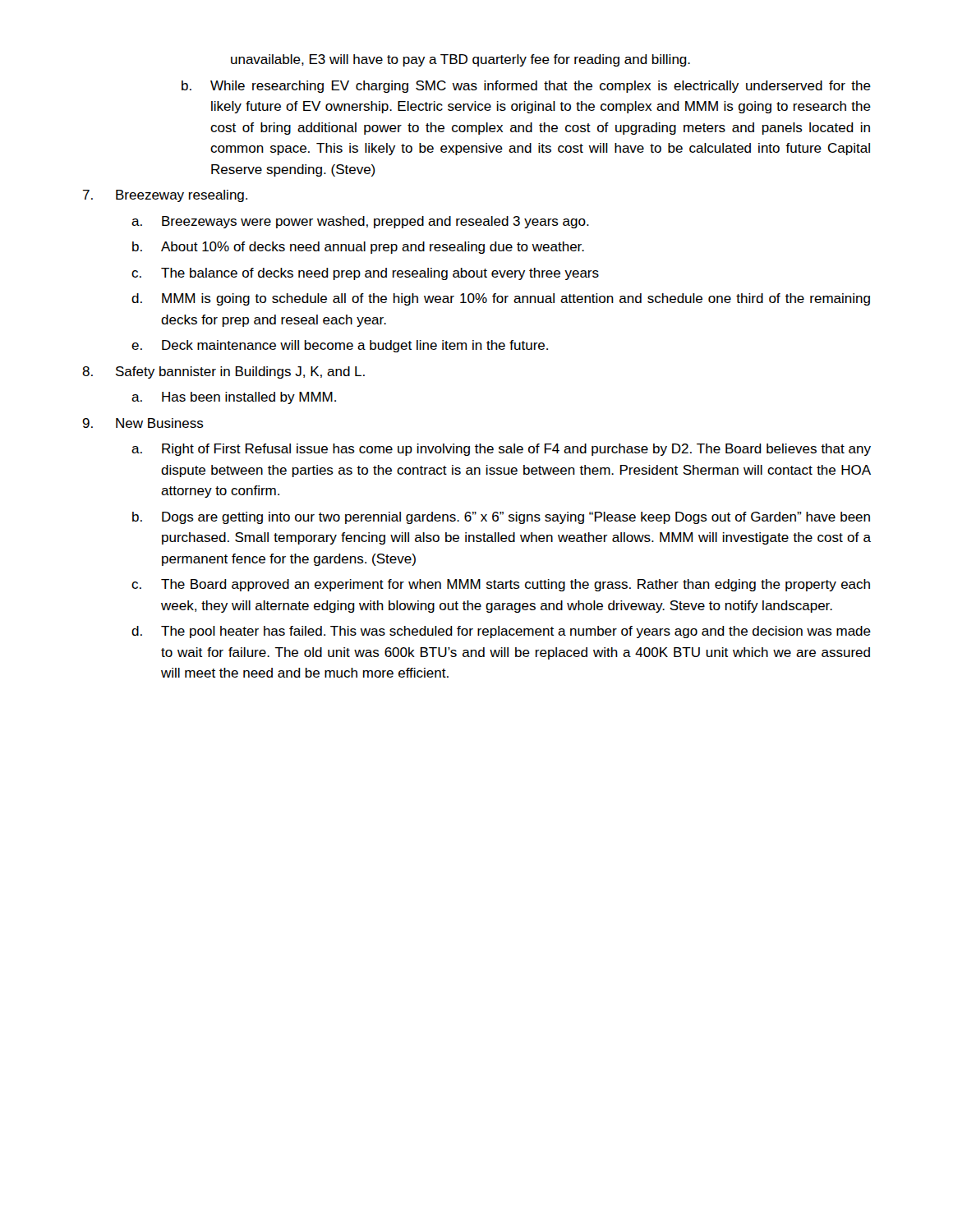Where is the passage that starts "b. About 10% of decks need"?
Screen dimensions: 1232x953
(501, 247)
